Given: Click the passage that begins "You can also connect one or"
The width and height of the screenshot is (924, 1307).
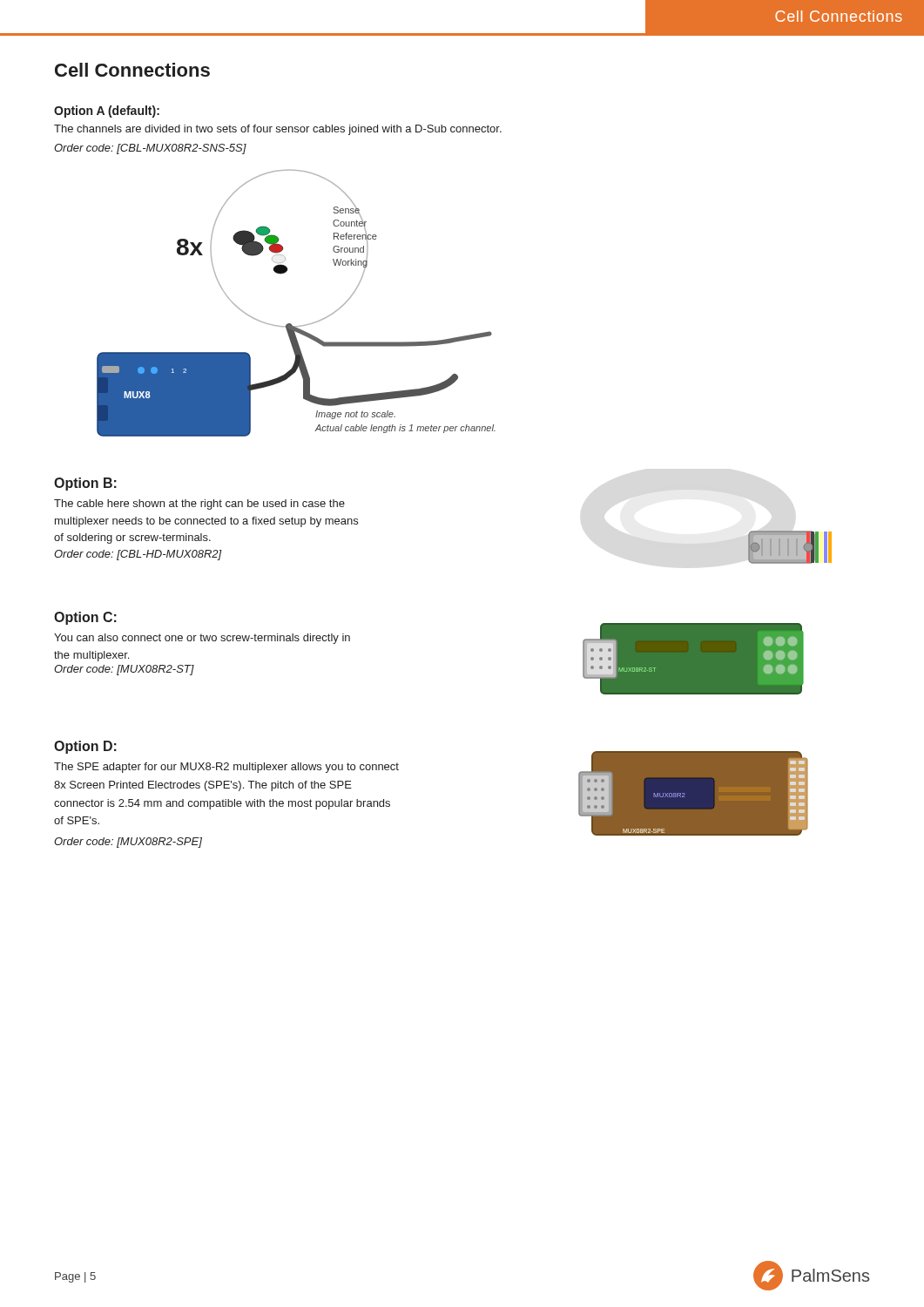Looking at the screenshot, I should pos(202,646).
